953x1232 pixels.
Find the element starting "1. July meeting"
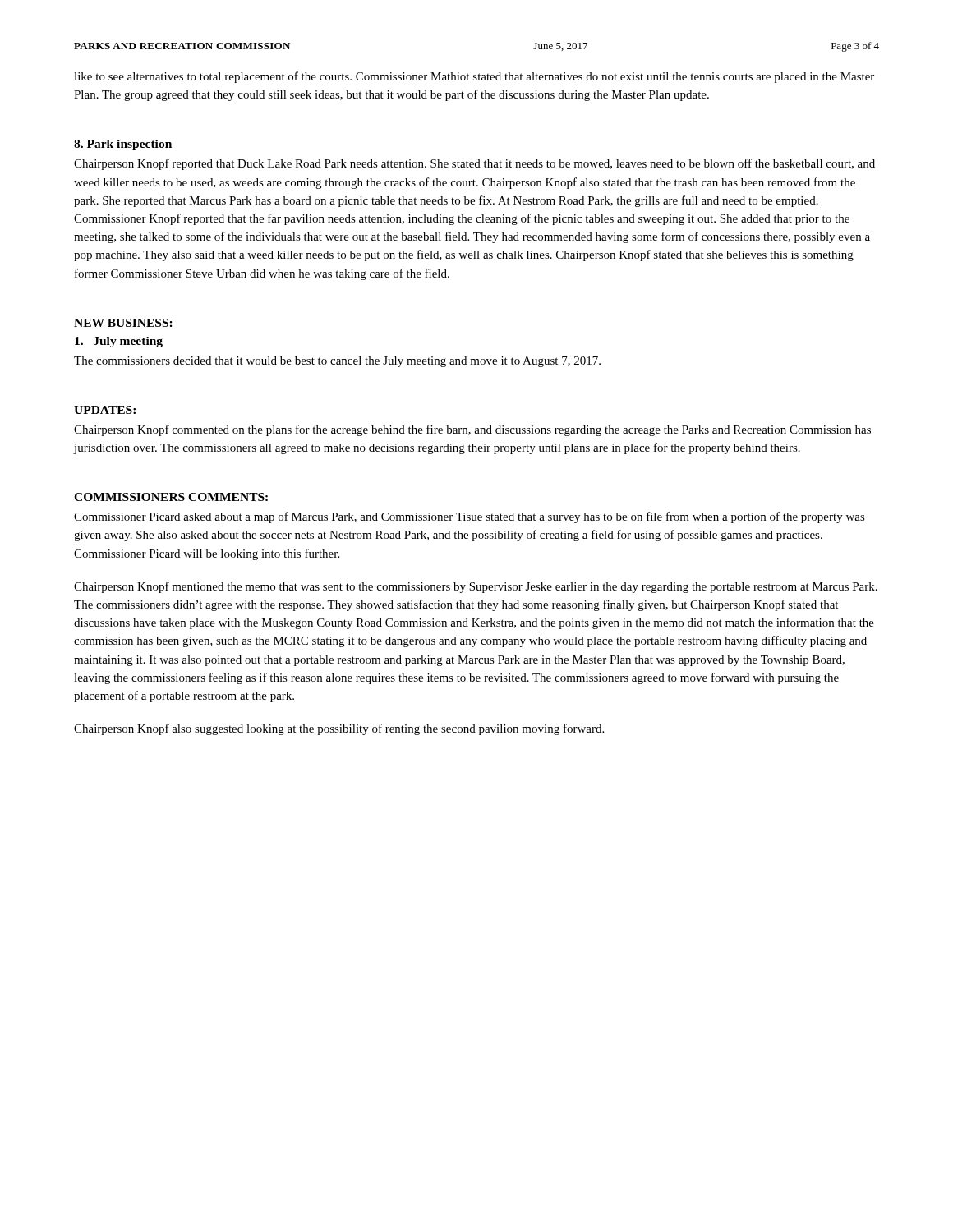[118, 340]
